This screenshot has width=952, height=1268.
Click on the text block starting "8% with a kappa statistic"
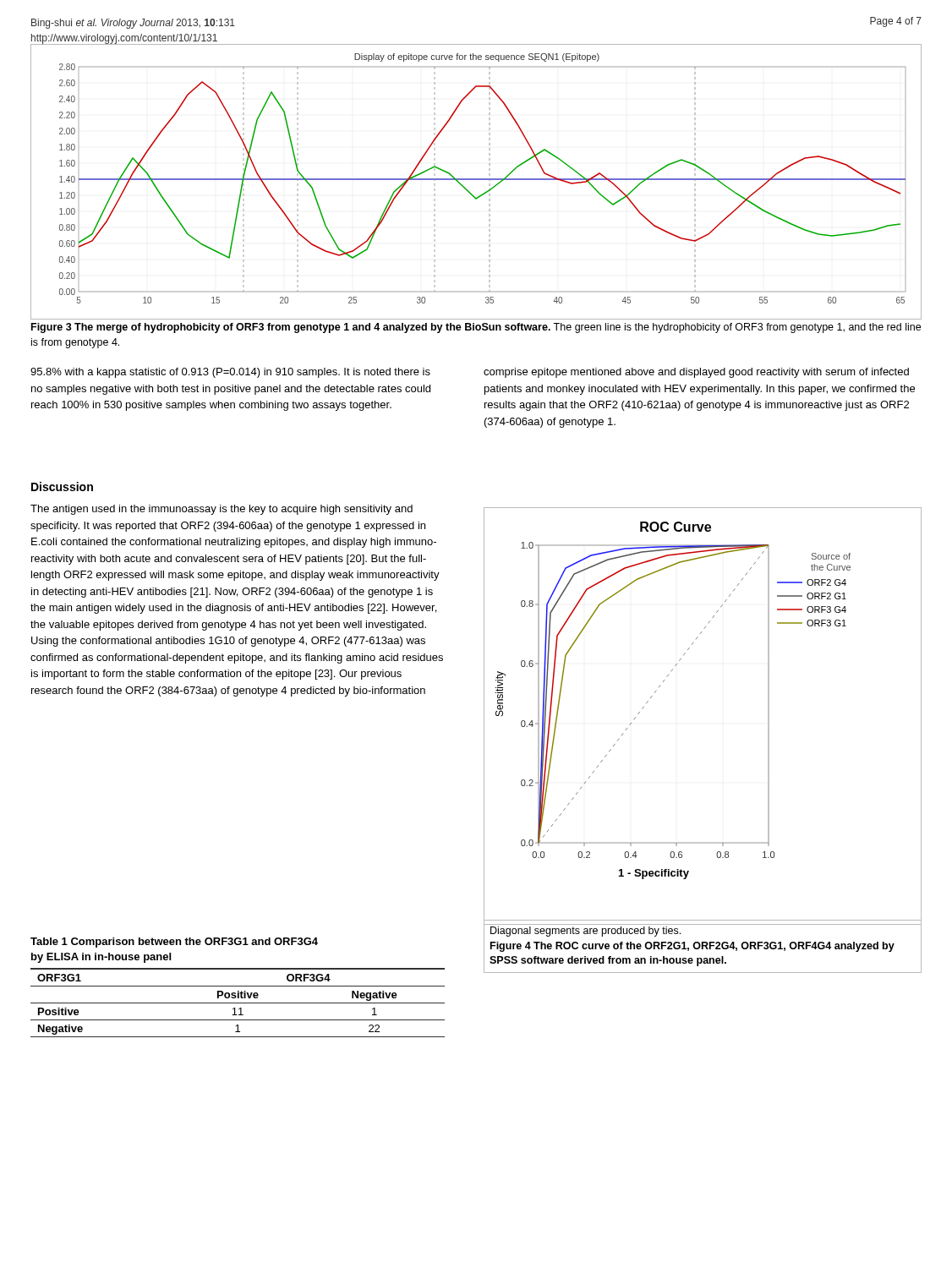(x=231, y=388)
